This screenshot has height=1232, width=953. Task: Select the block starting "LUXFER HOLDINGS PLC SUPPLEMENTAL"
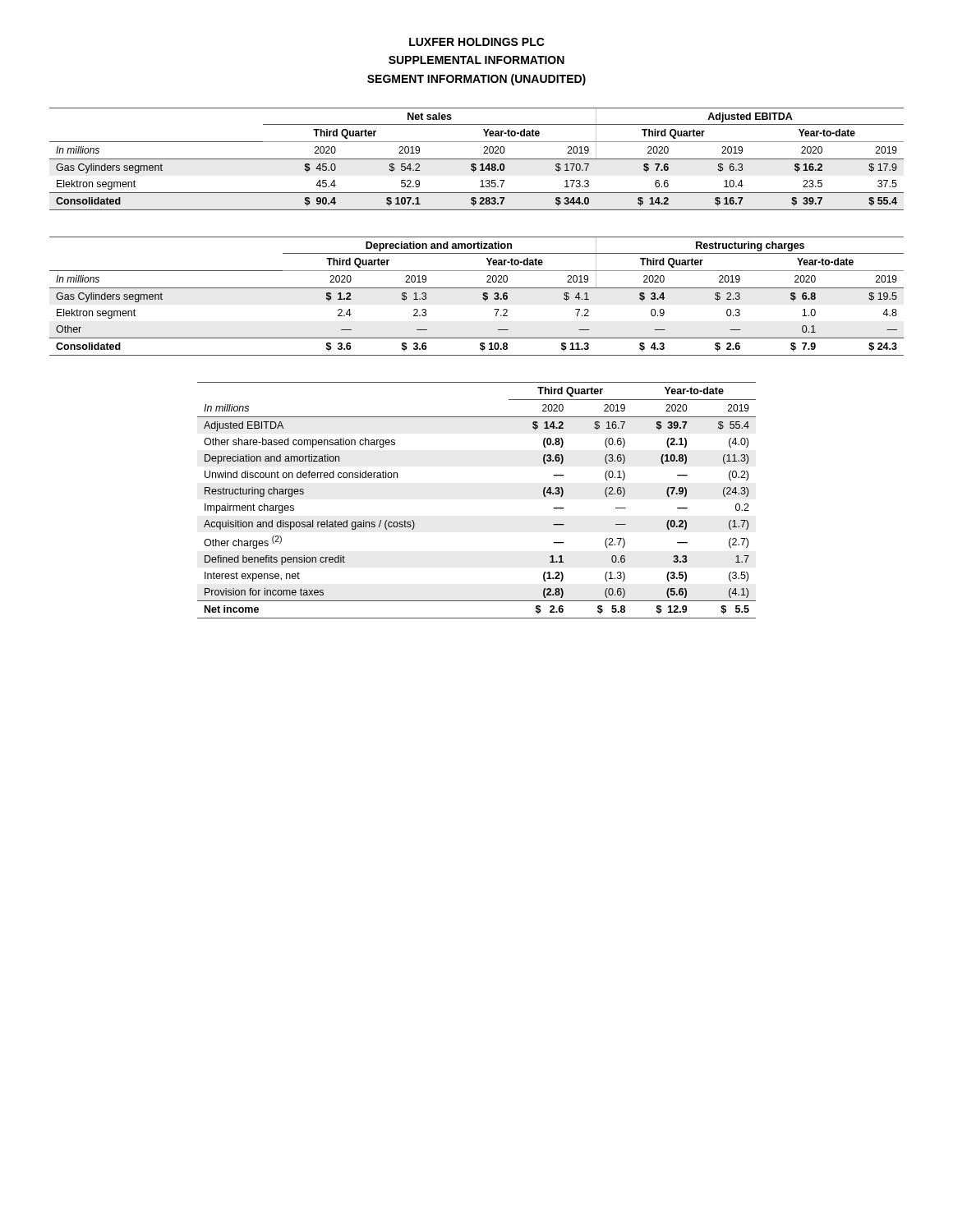(476, 60)
